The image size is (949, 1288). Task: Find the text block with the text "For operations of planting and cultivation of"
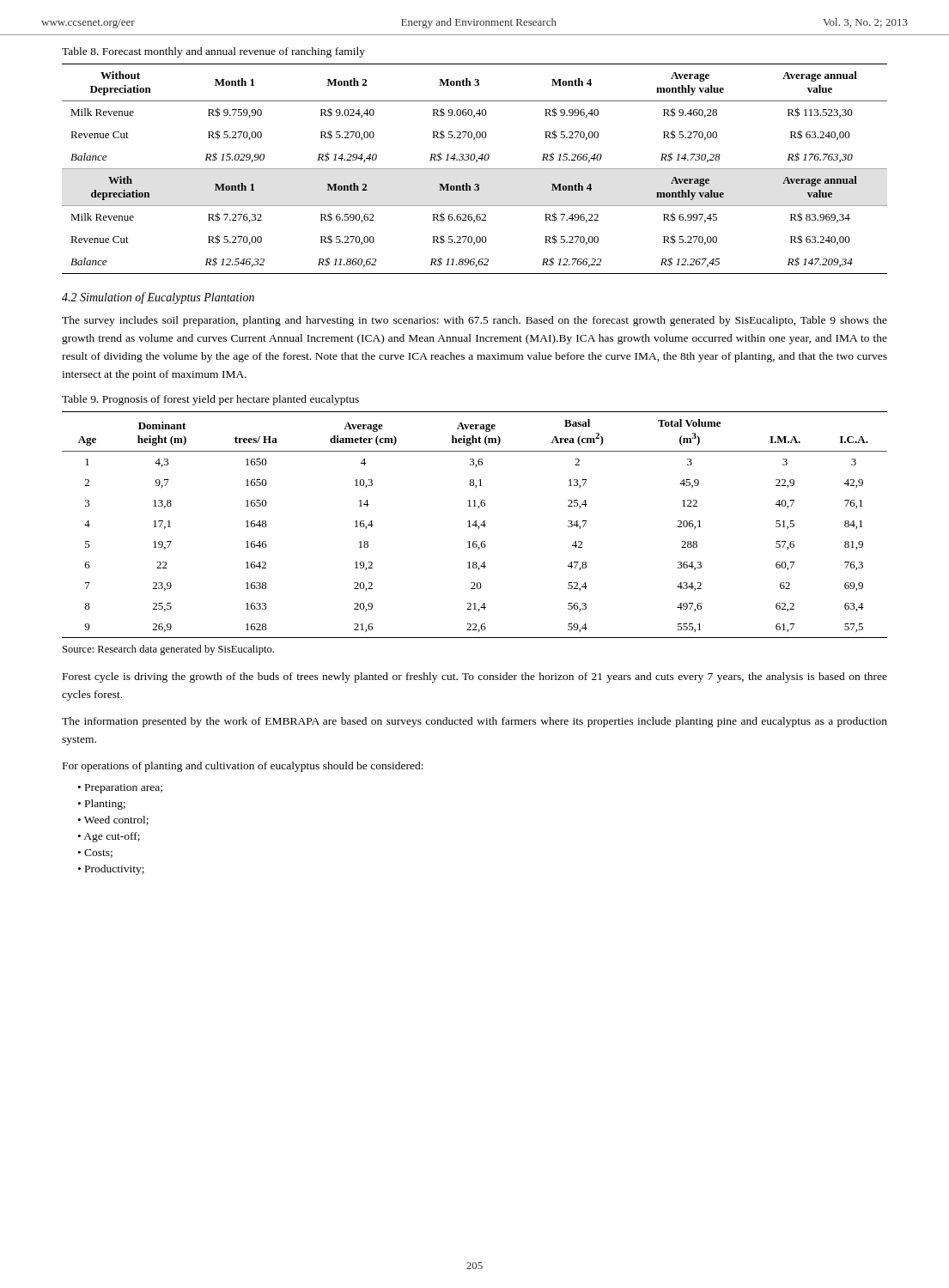243,765
